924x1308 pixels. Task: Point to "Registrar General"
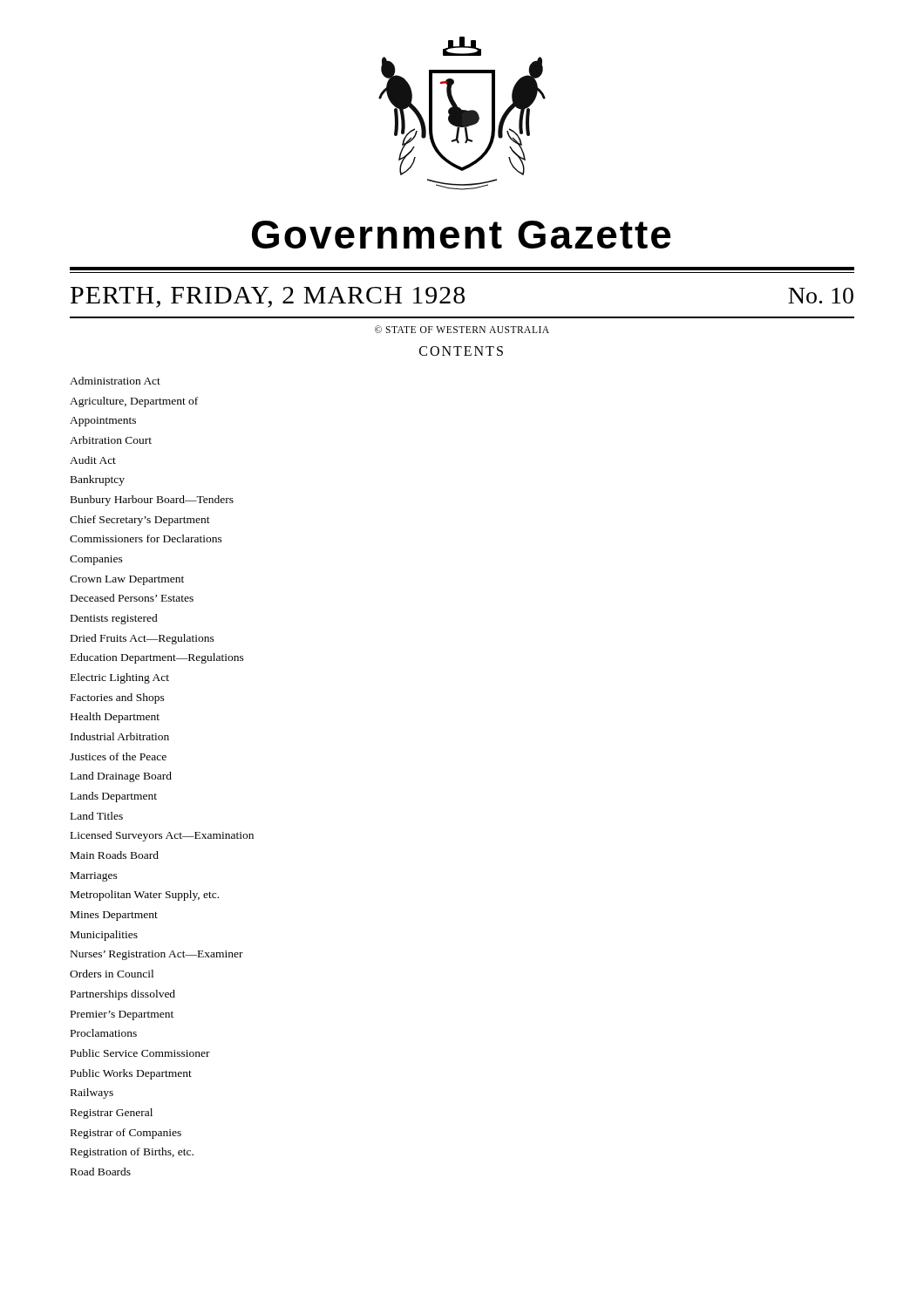pyautogui.click(x=111, y=1112)
